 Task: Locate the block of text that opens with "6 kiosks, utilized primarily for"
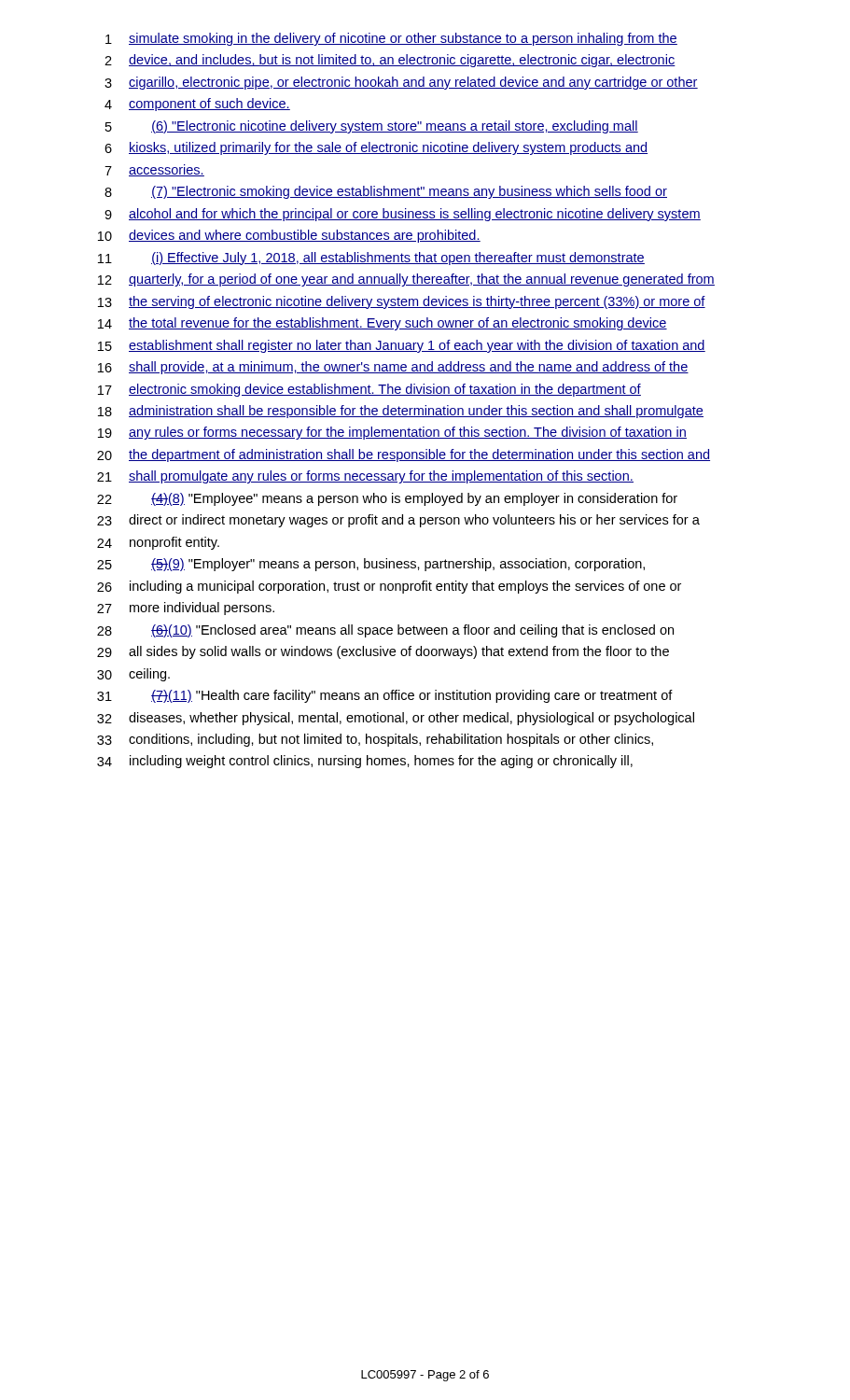439,148
